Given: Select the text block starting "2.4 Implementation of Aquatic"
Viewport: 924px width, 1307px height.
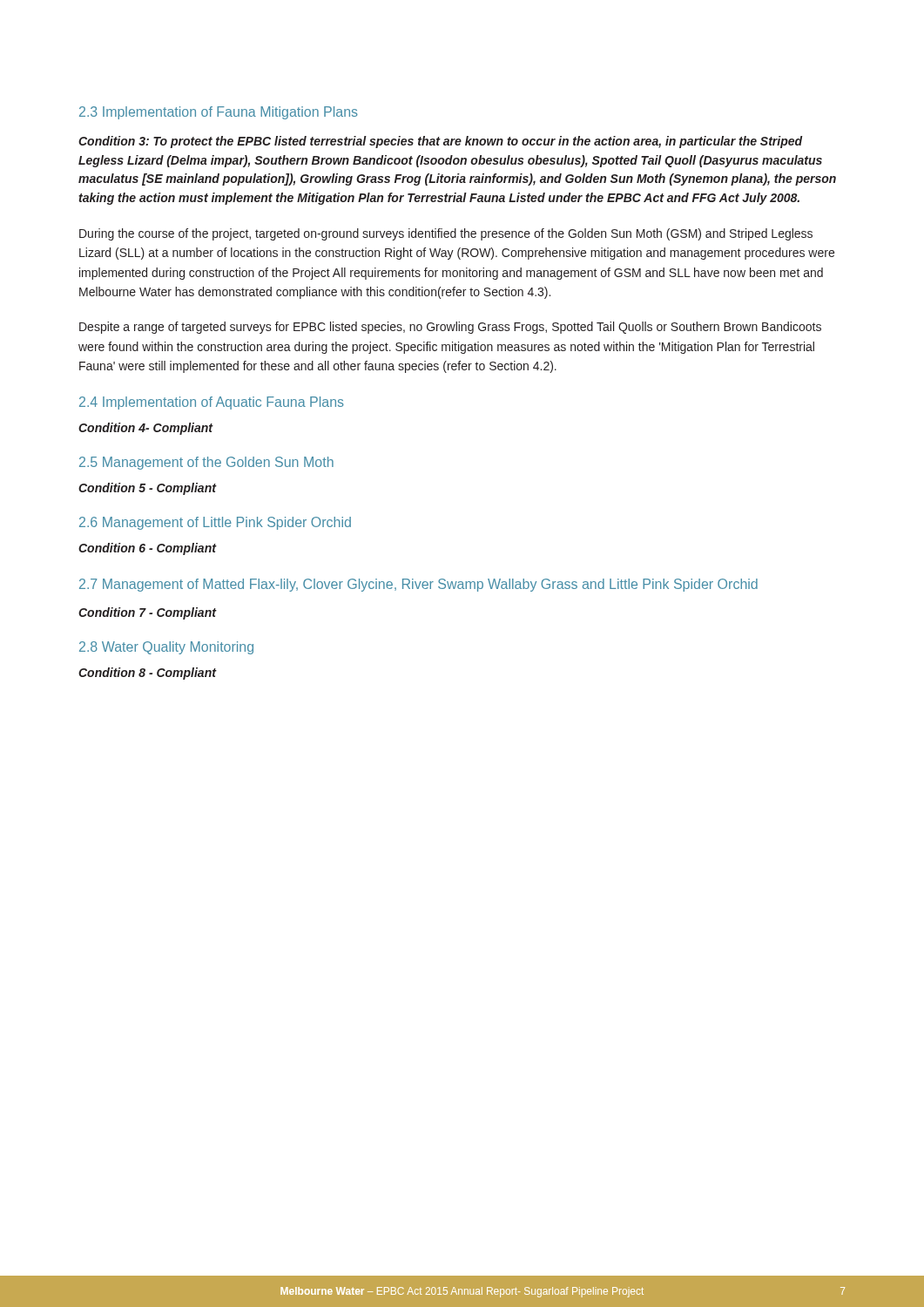Looking at the screenshot, I should click(x=211, y=403).
